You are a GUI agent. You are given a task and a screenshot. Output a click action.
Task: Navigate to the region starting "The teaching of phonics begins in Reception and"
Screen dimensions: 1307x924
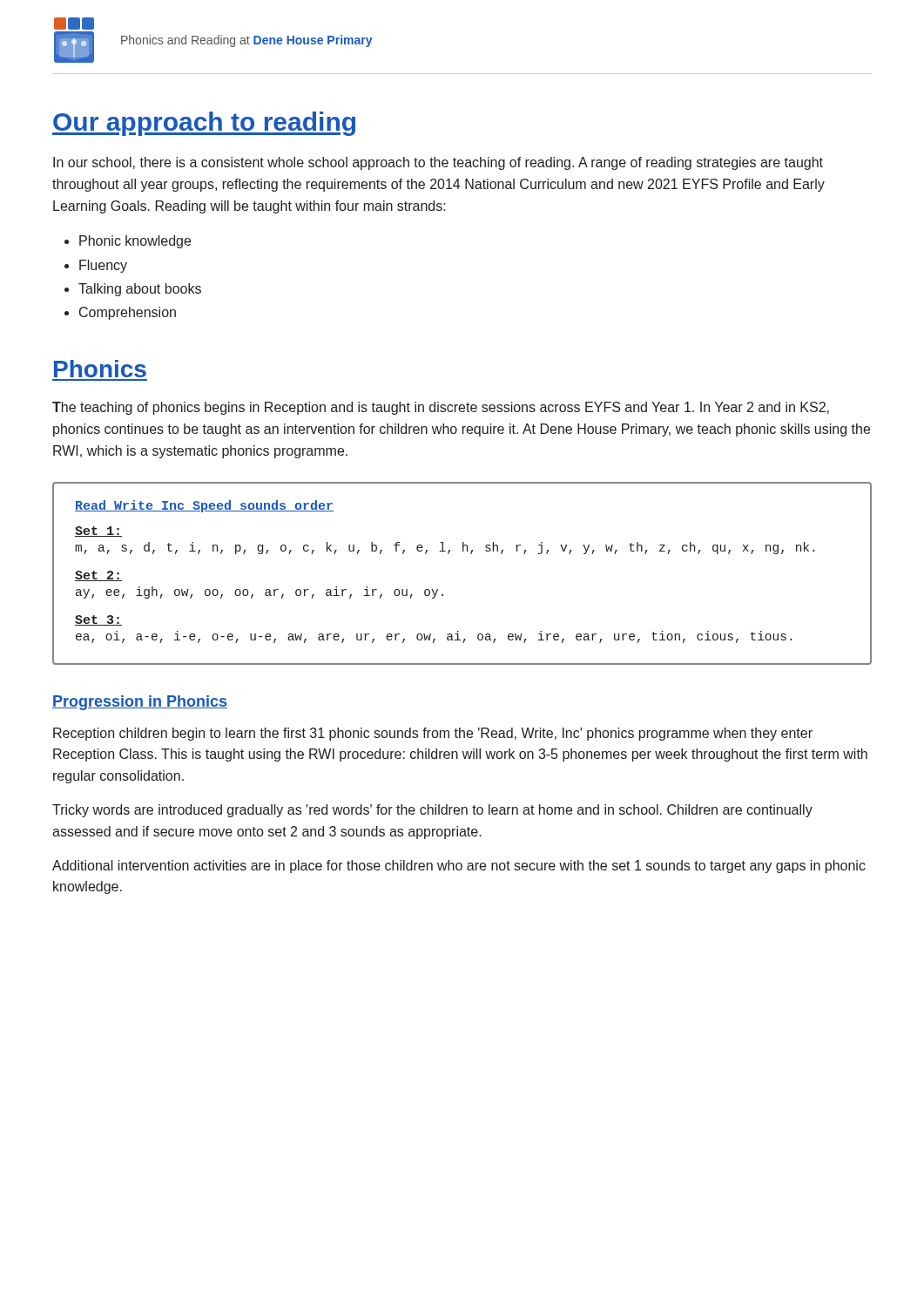tap(461, 429)
